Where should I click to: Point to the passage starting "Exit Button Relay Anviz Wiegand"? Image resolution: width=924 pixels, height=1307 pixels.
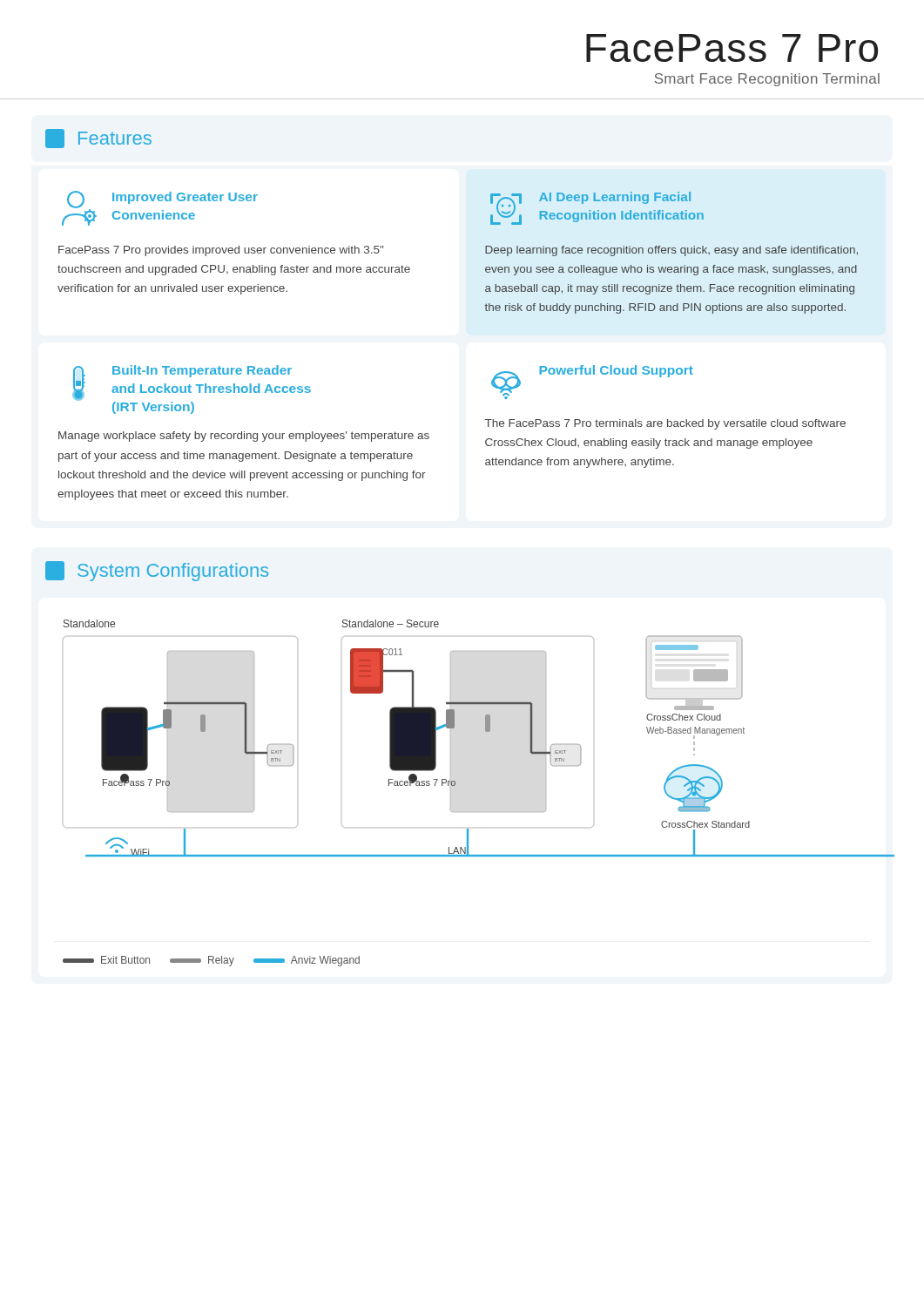point(212,961)
